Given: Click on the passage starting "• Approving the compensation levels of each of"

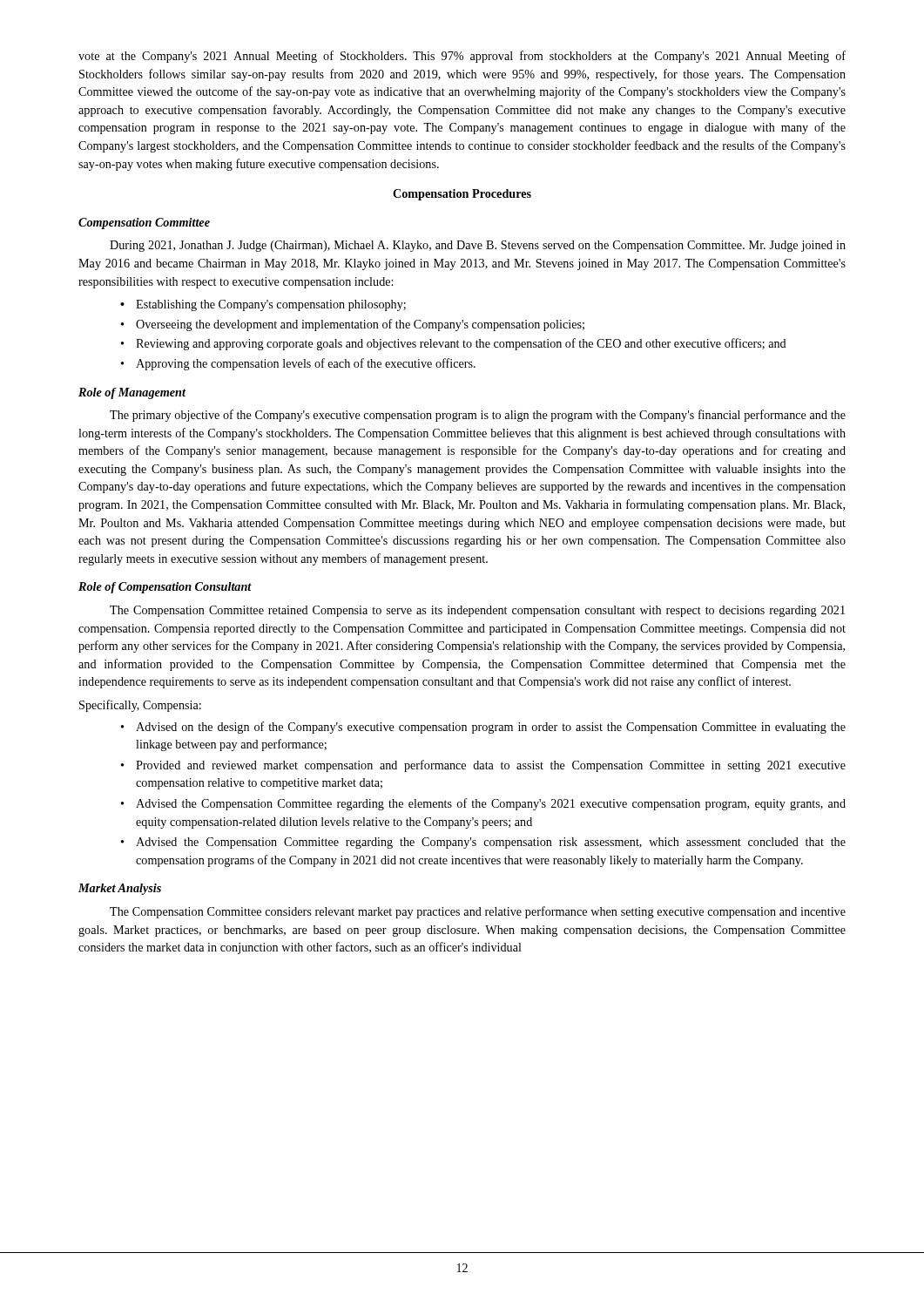Looking at the screenshot, I should [x=483, y=364].
